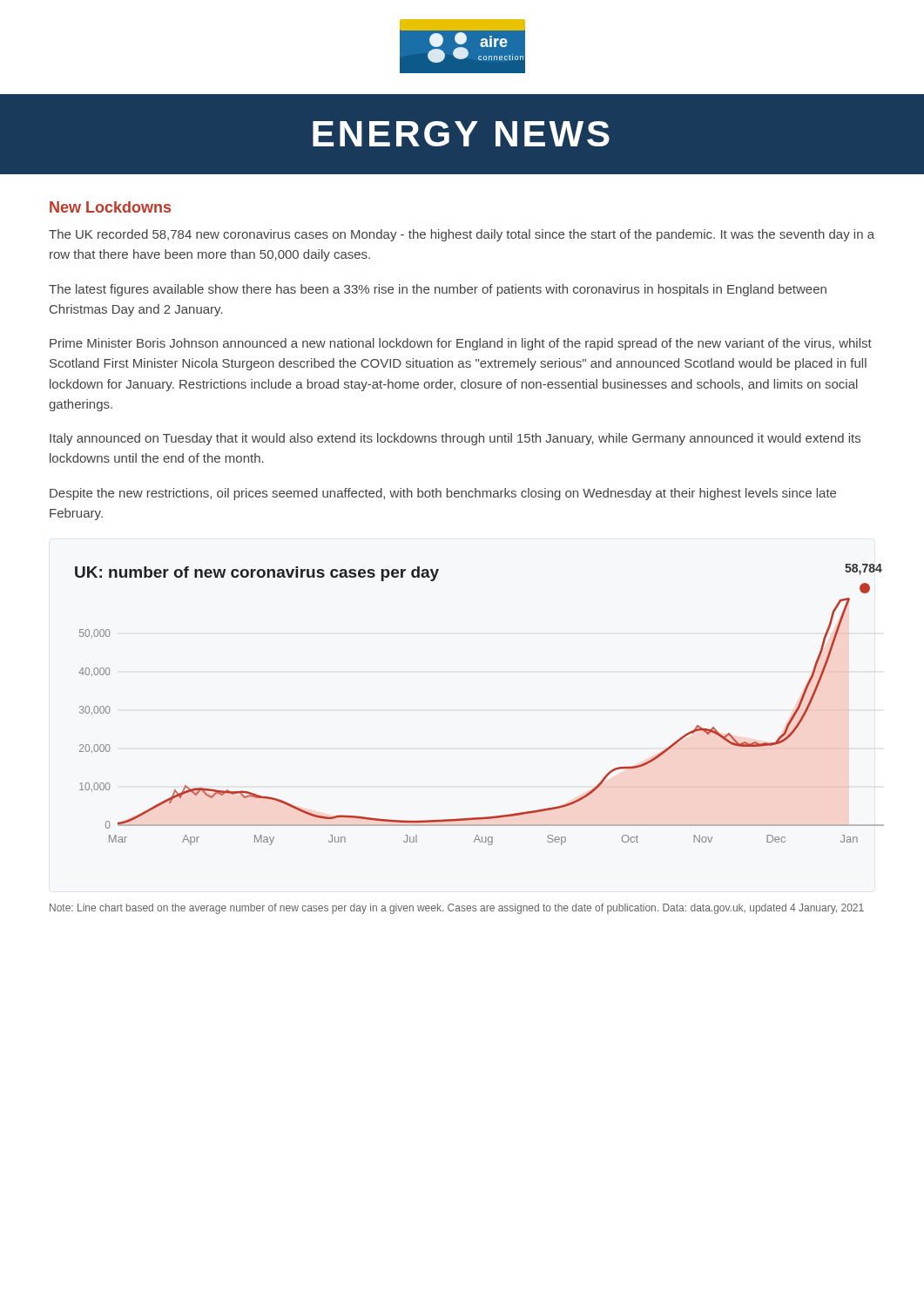The image size is (924, 1307).
Task: Click where it says "New Lockdowns"
Action: coord(110,207)
